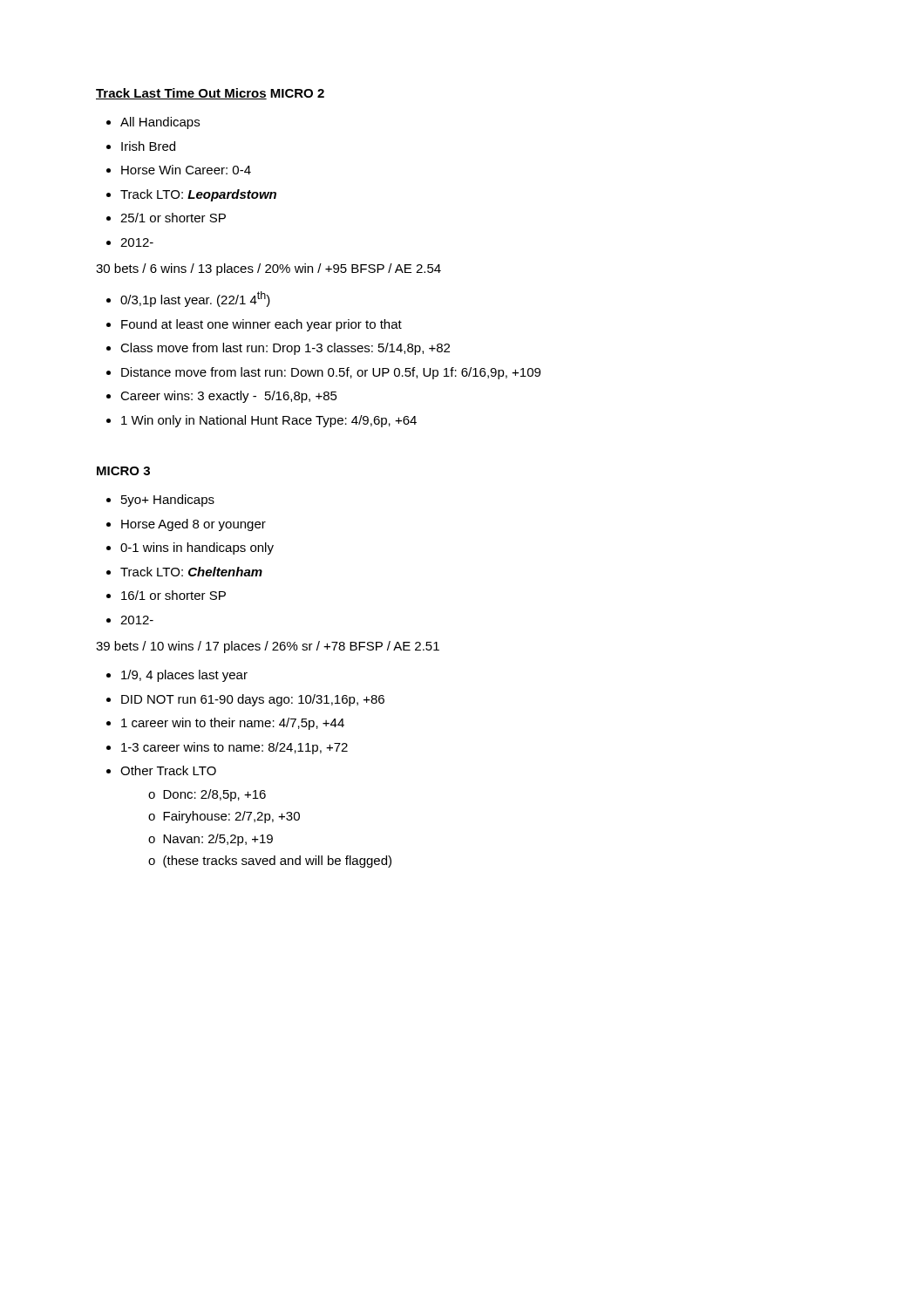Click where it says "Irish Bred"
The width and height of the screenshot is (924, 1308).
(148, 146)
